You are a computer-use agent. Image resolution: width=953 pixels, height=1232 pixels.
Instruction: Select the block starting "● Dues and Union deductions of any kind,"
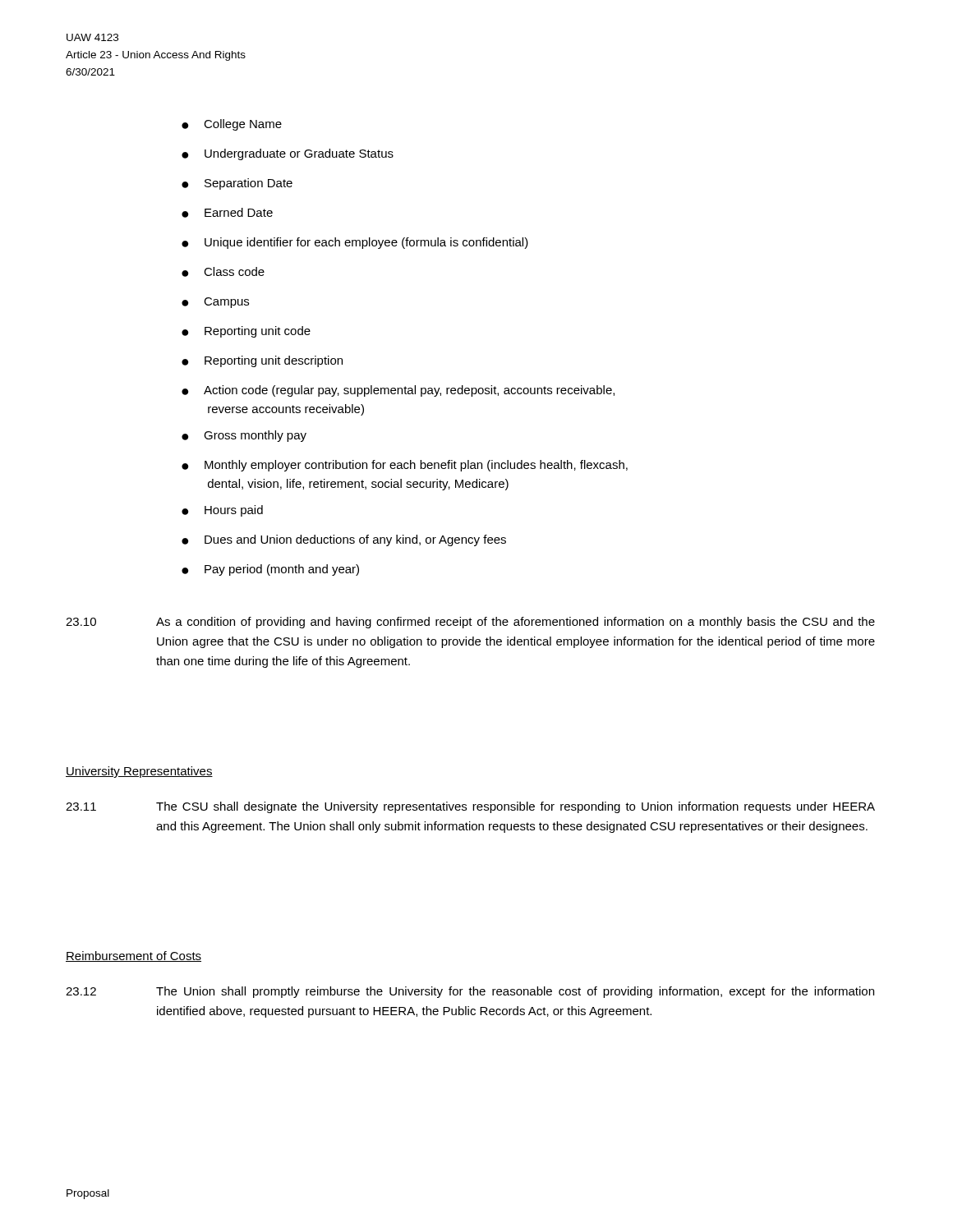[x=493, y=541]
